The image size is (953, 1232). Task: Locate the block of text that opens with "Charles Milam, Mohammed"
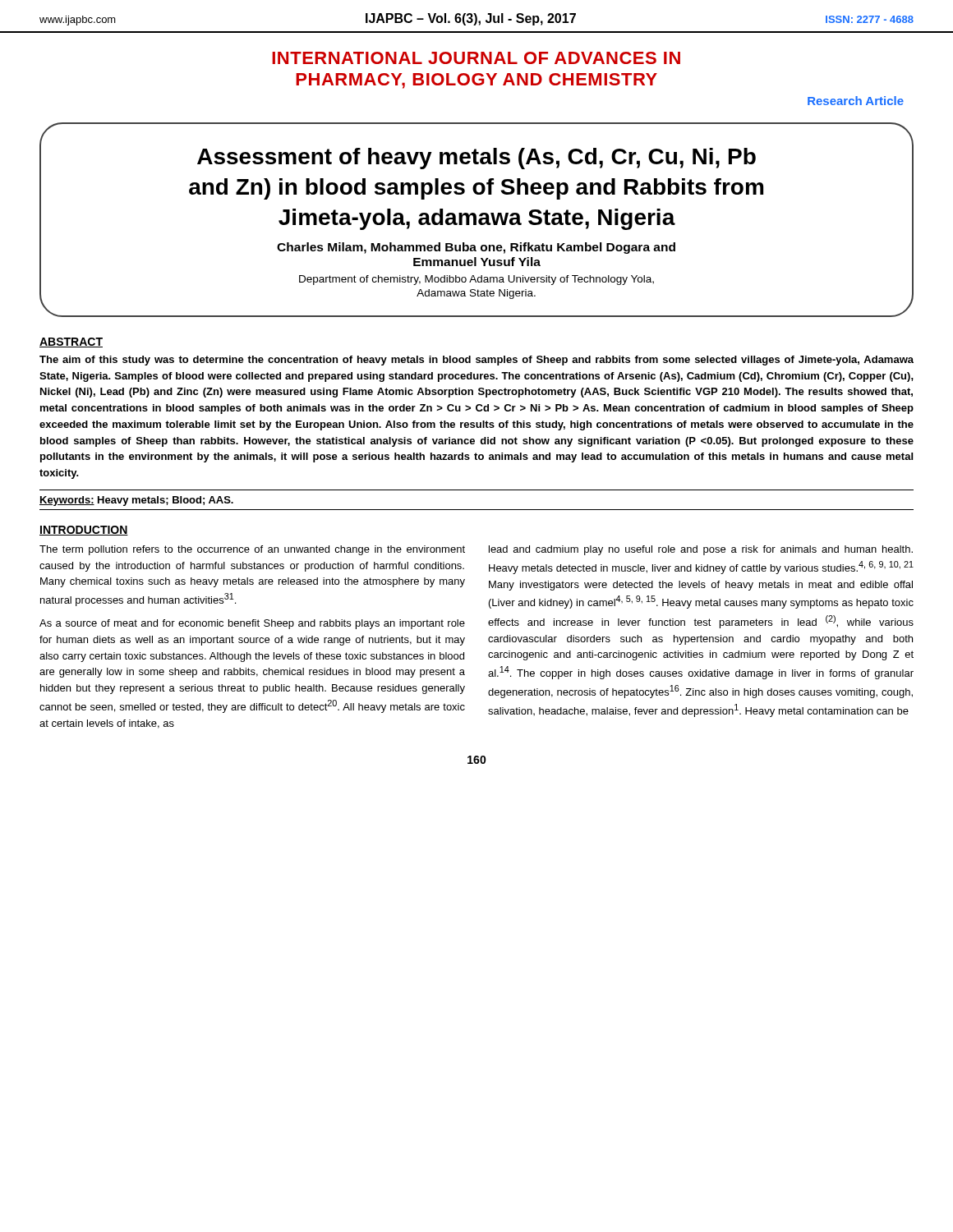coord(476,254)
